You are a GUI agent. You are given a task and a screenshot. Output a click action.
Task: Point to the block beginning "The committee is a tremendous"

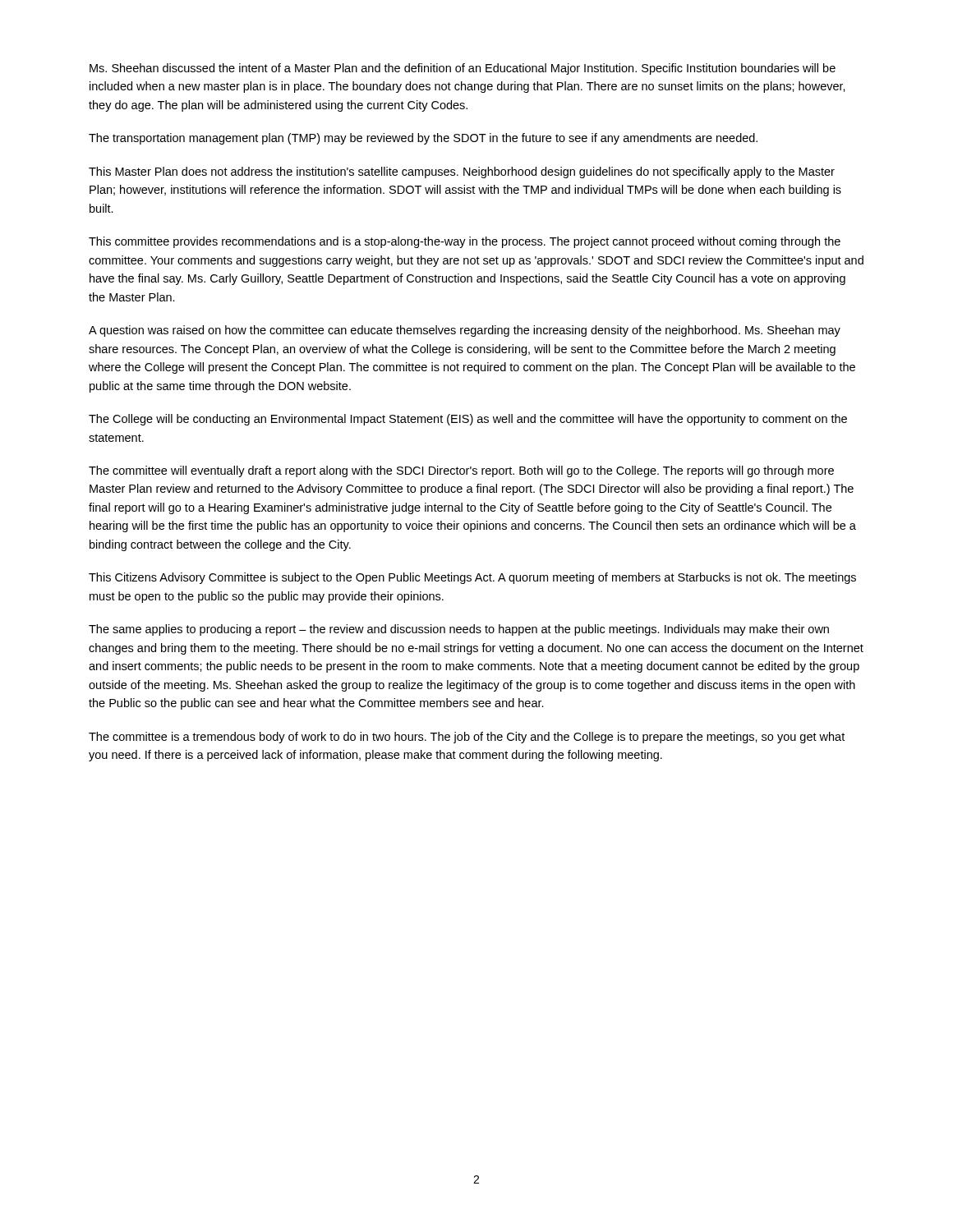(467, 746)
